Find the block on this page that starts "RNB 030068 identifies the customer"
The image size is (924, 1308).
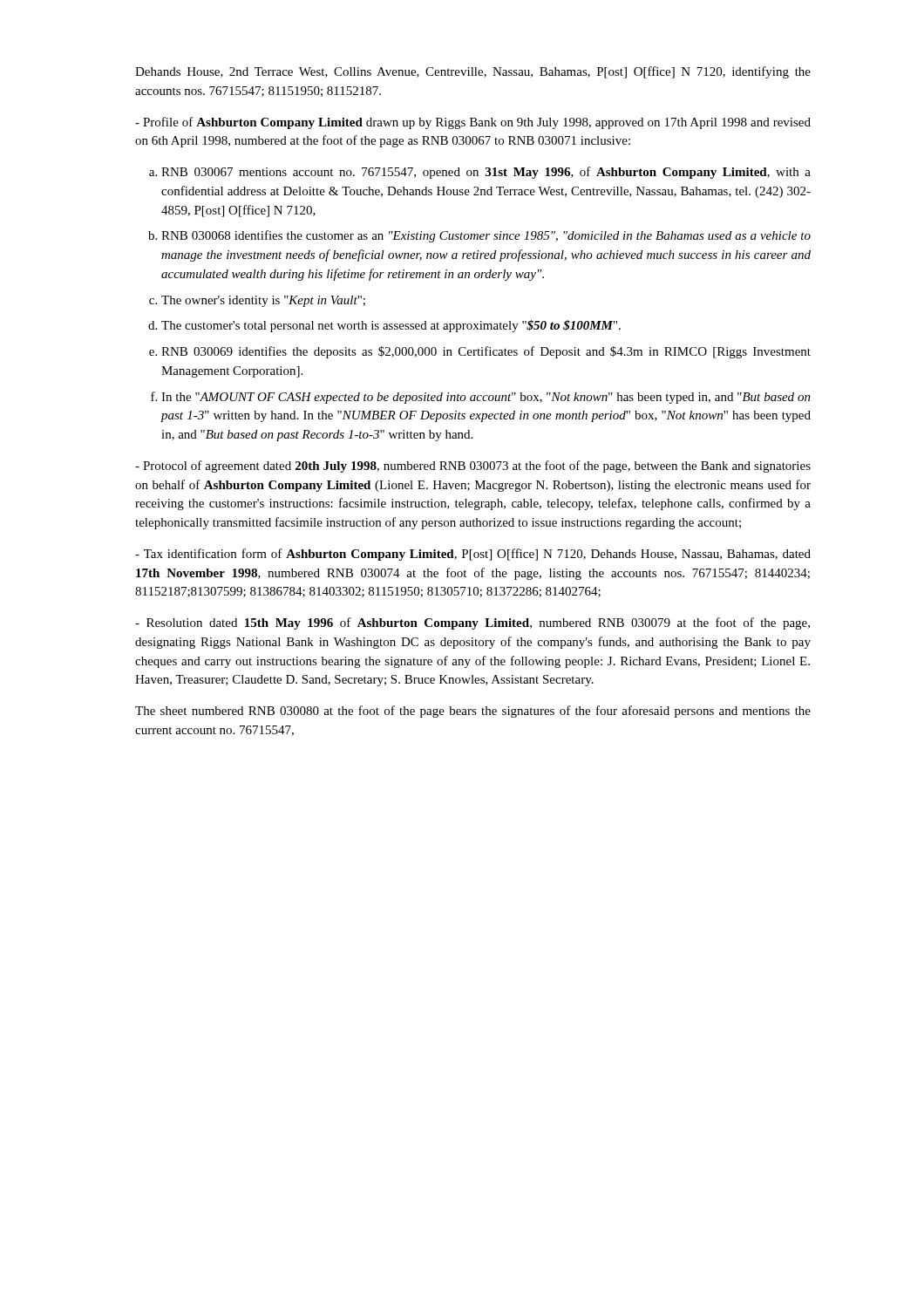[x=486, y=255]
